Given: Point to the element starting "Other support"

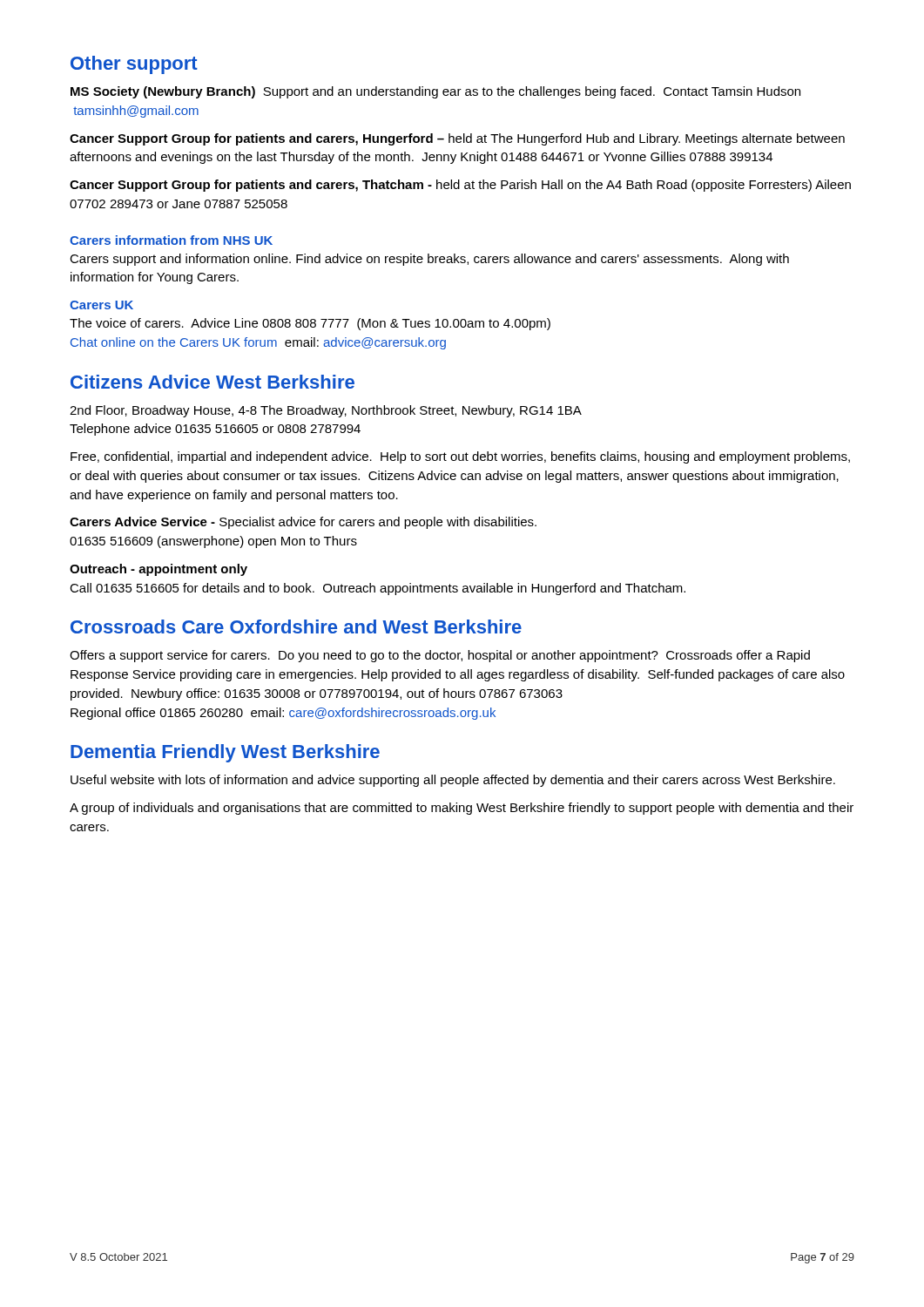Looking at the screenshot, I should click(x=134, y=65).
